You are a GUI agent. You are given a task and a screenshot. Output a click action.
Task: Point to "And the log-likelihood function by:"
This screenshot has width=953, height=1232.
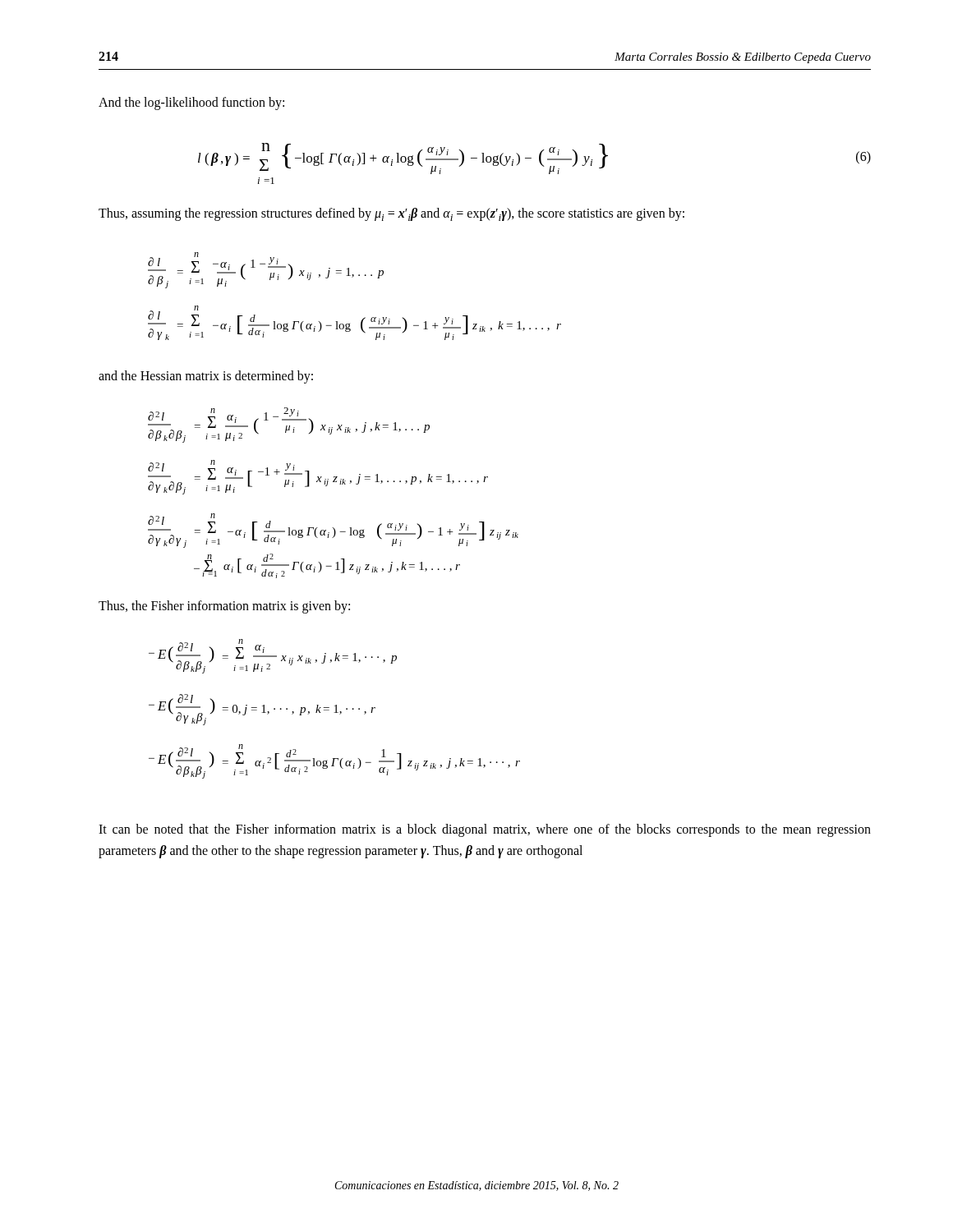click(192, 102)
